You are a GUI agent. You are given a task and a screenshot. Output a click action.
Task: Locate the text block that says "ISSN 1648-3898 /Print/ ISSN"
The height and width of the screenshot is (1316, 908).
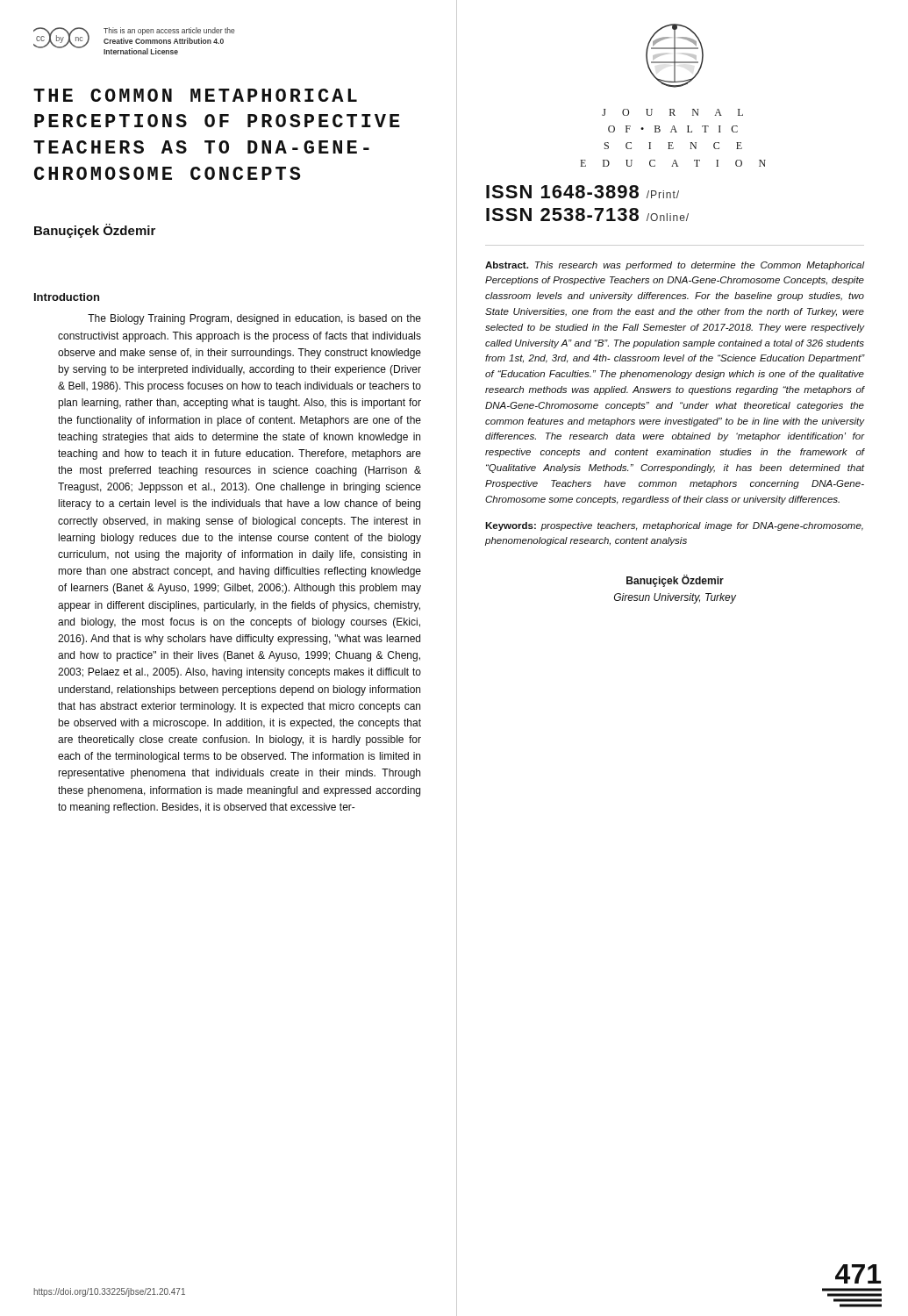pyautogui.click(x=675, y=204)
